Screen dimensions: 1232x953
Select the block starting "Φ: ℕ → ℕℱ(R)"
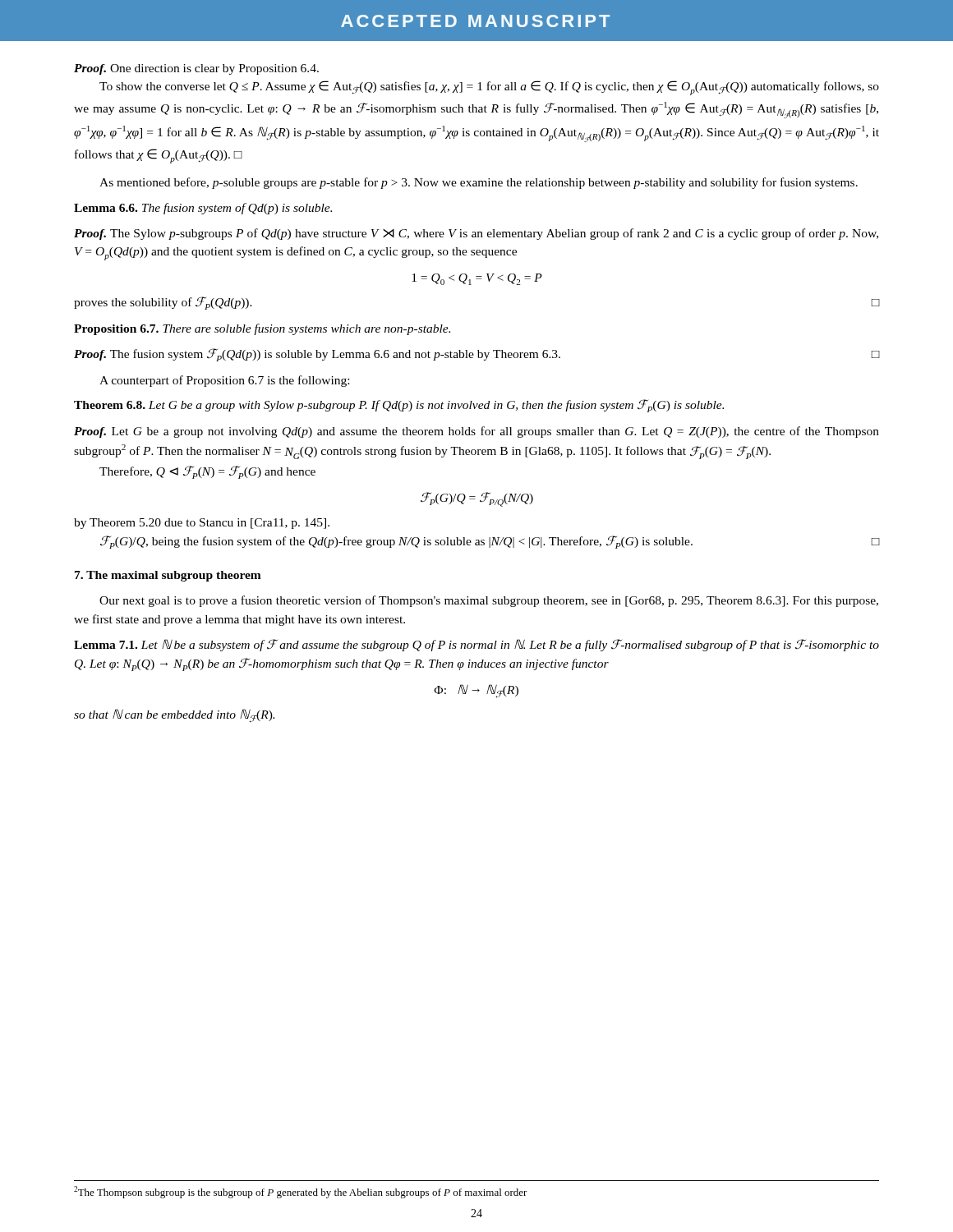click(x=476, y=691)
